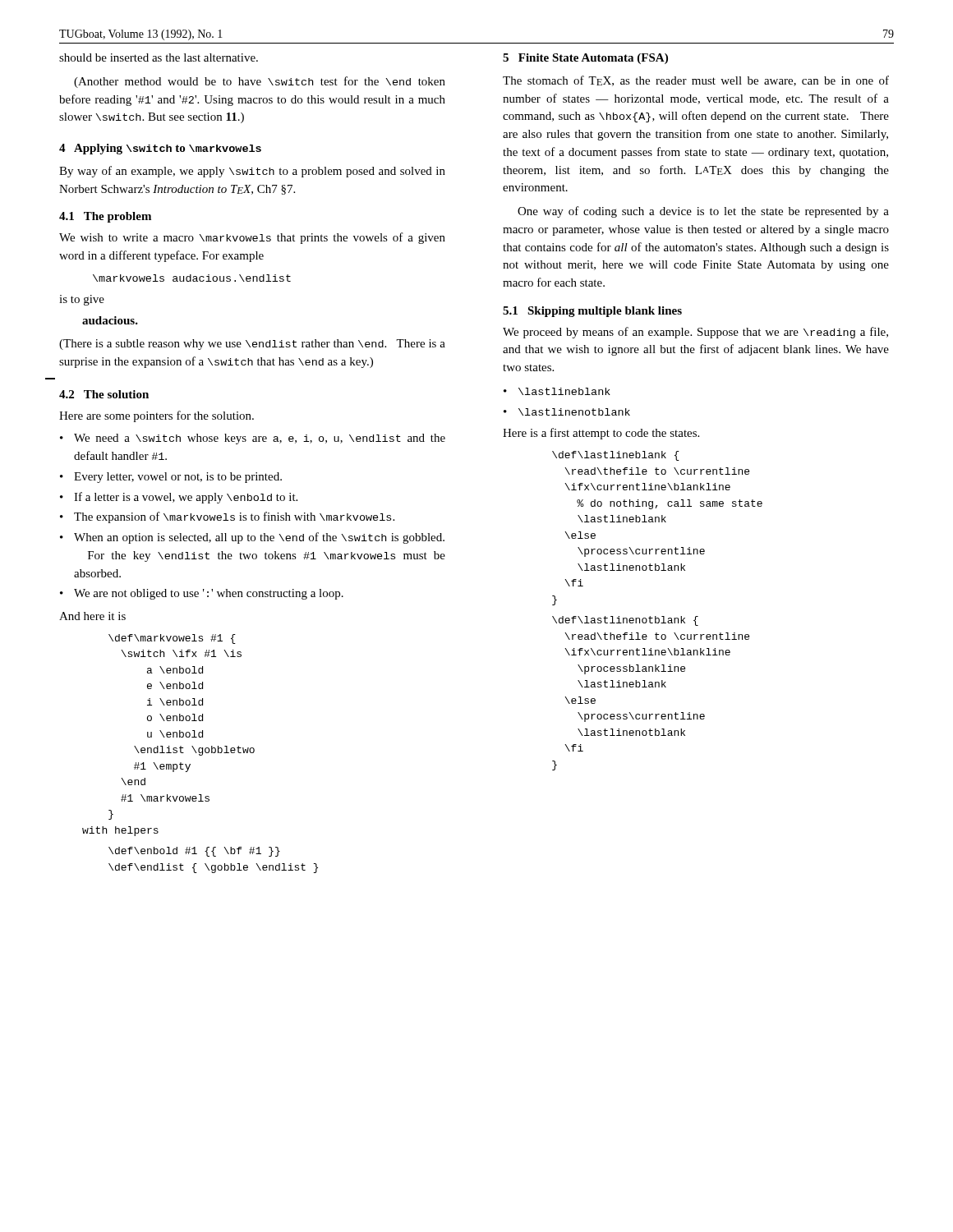This screenshot has width=953, height=1232.
Task: Find the region starting "\def\enbold #1 {{ \bf"
Action: tap(201, 860)
